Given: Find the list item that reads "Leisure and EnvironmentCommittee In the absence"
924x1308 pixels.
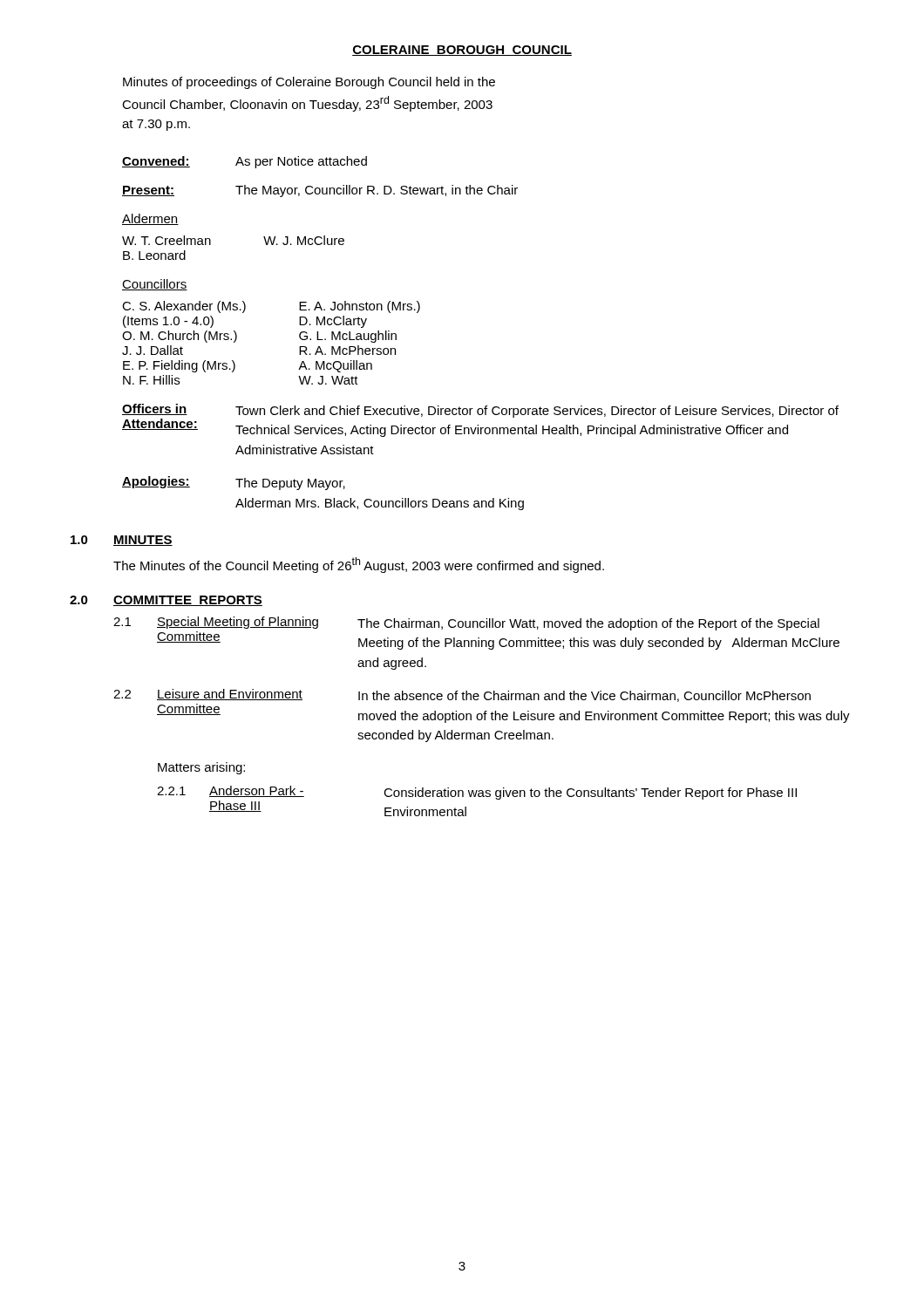Looking at the screenshot, I should [x=506, y=716].
